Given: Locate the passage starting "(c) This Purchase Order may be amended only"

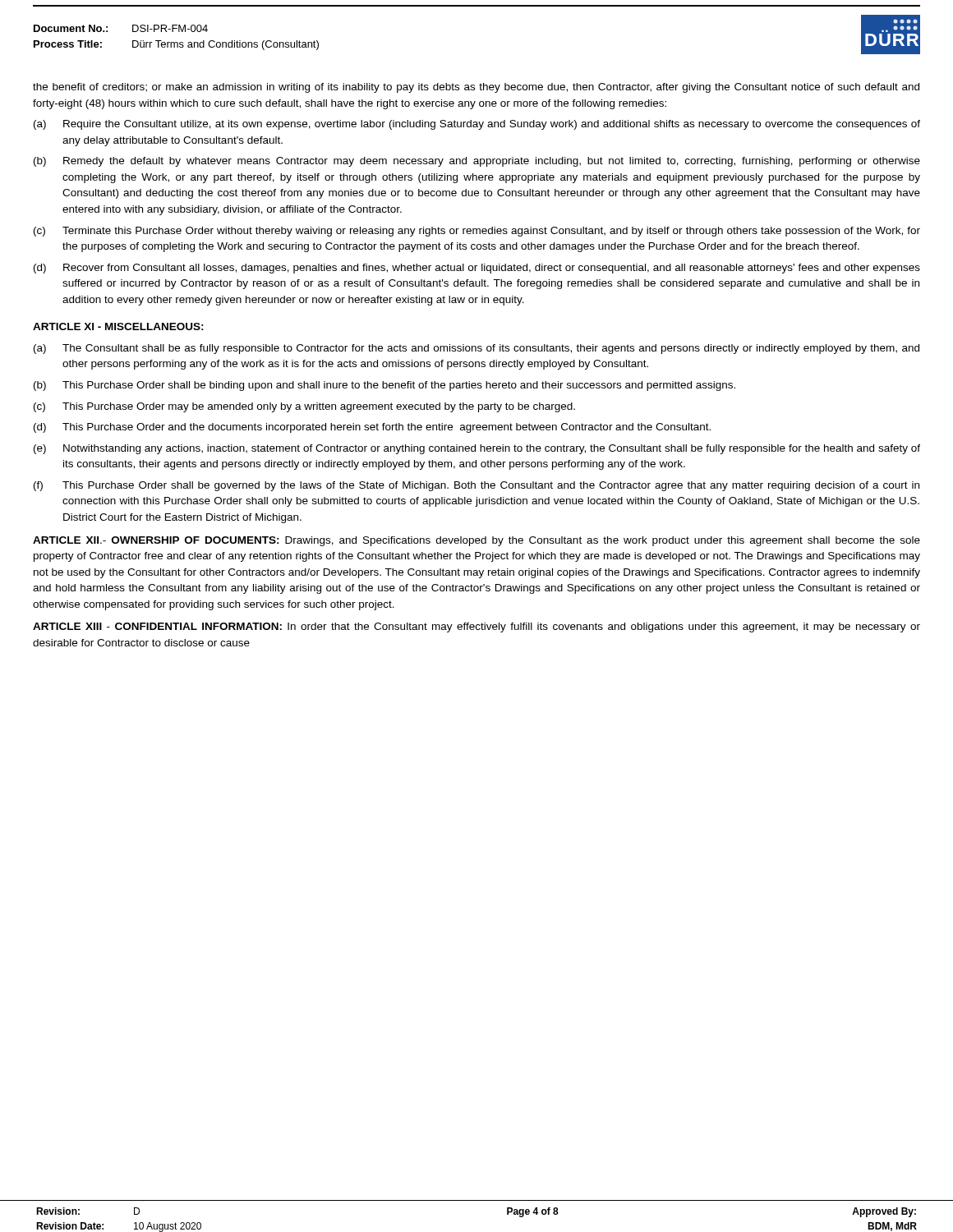Looking at the screenshot, I should click(476, 406).
